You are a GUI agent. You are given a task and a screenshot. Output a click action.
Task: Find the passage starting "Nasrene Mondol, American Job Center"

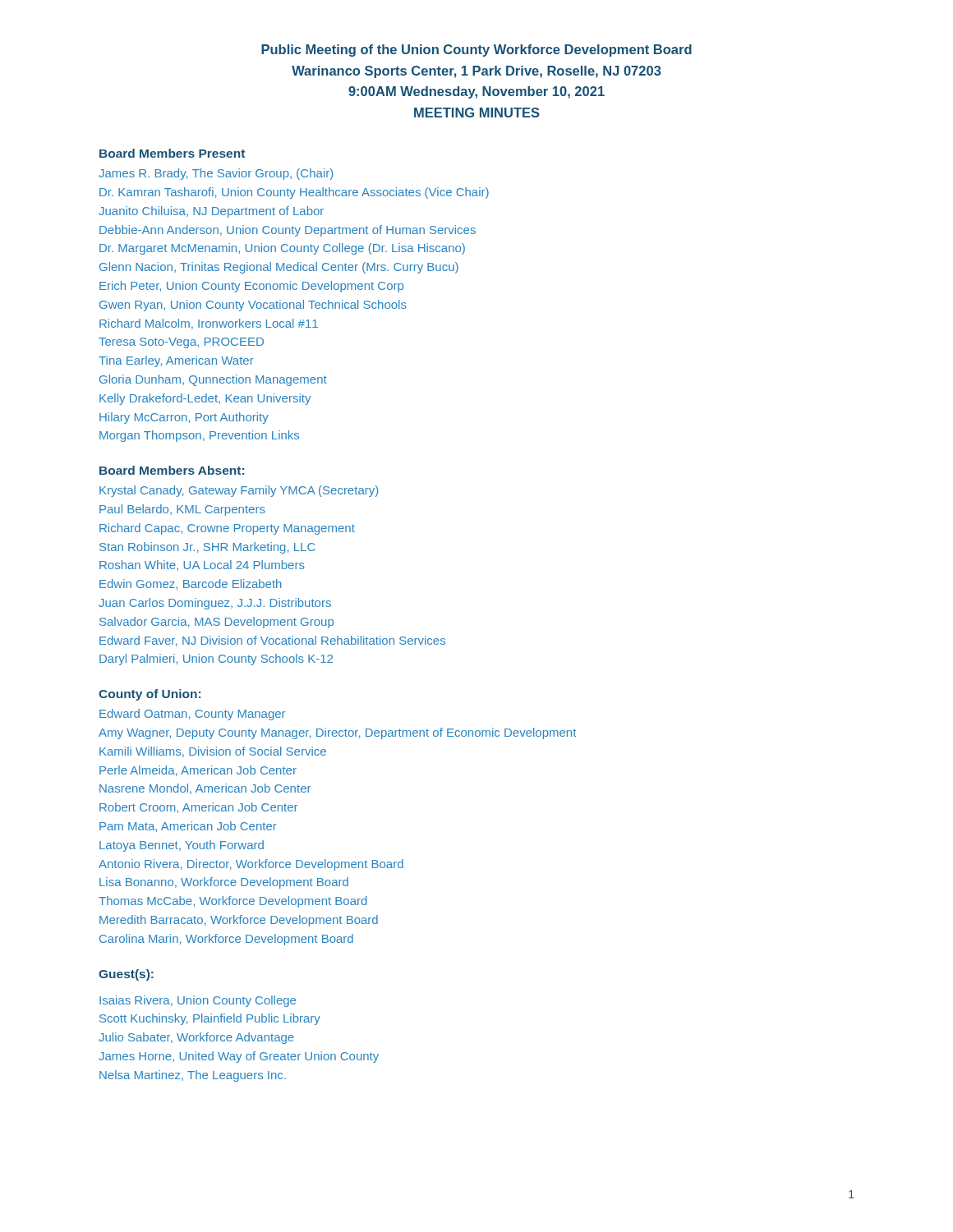coord(205,788)
